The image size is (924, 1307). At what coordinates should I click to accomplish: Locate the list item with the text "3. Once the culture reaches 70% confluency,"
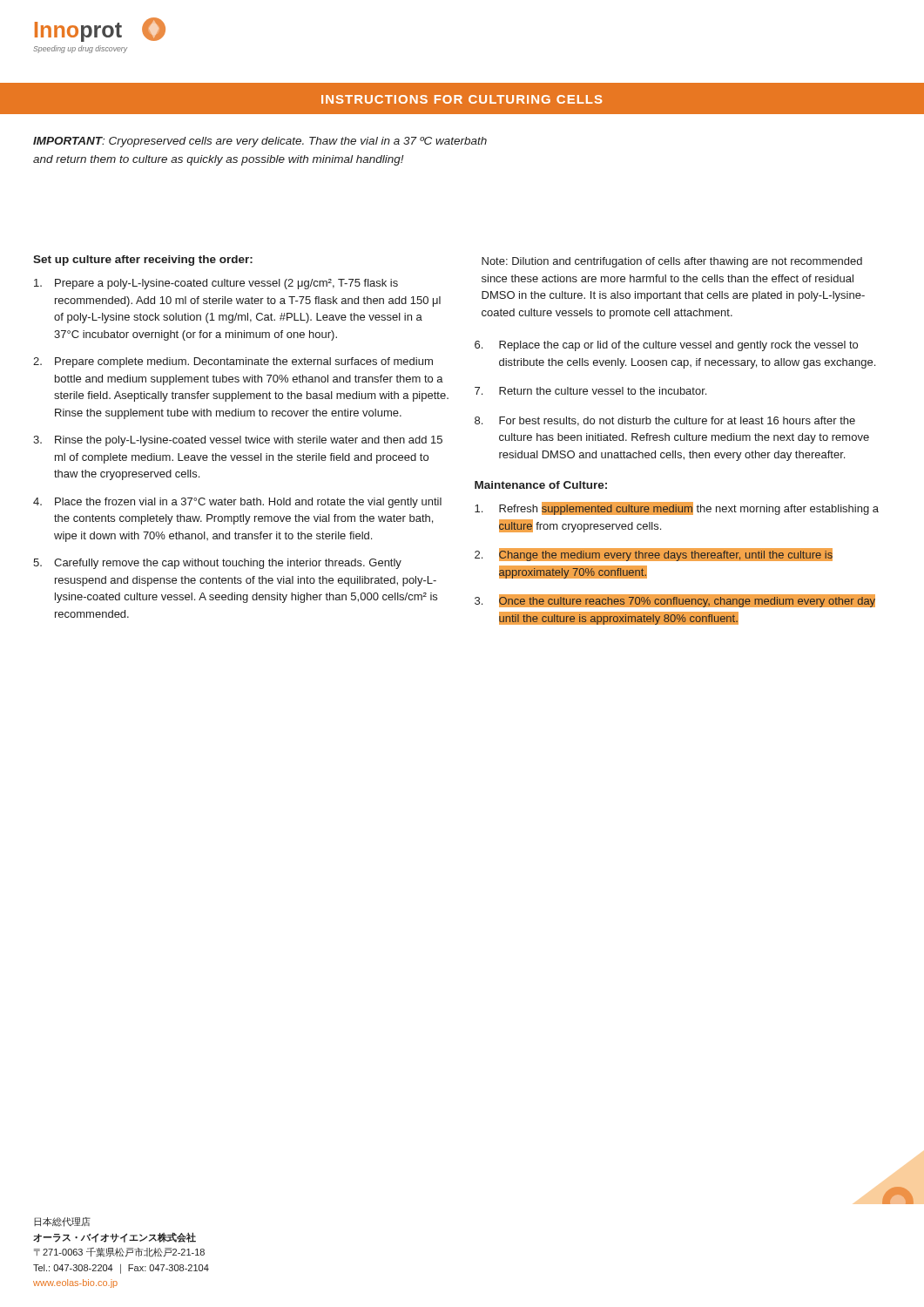pos(683,609)
